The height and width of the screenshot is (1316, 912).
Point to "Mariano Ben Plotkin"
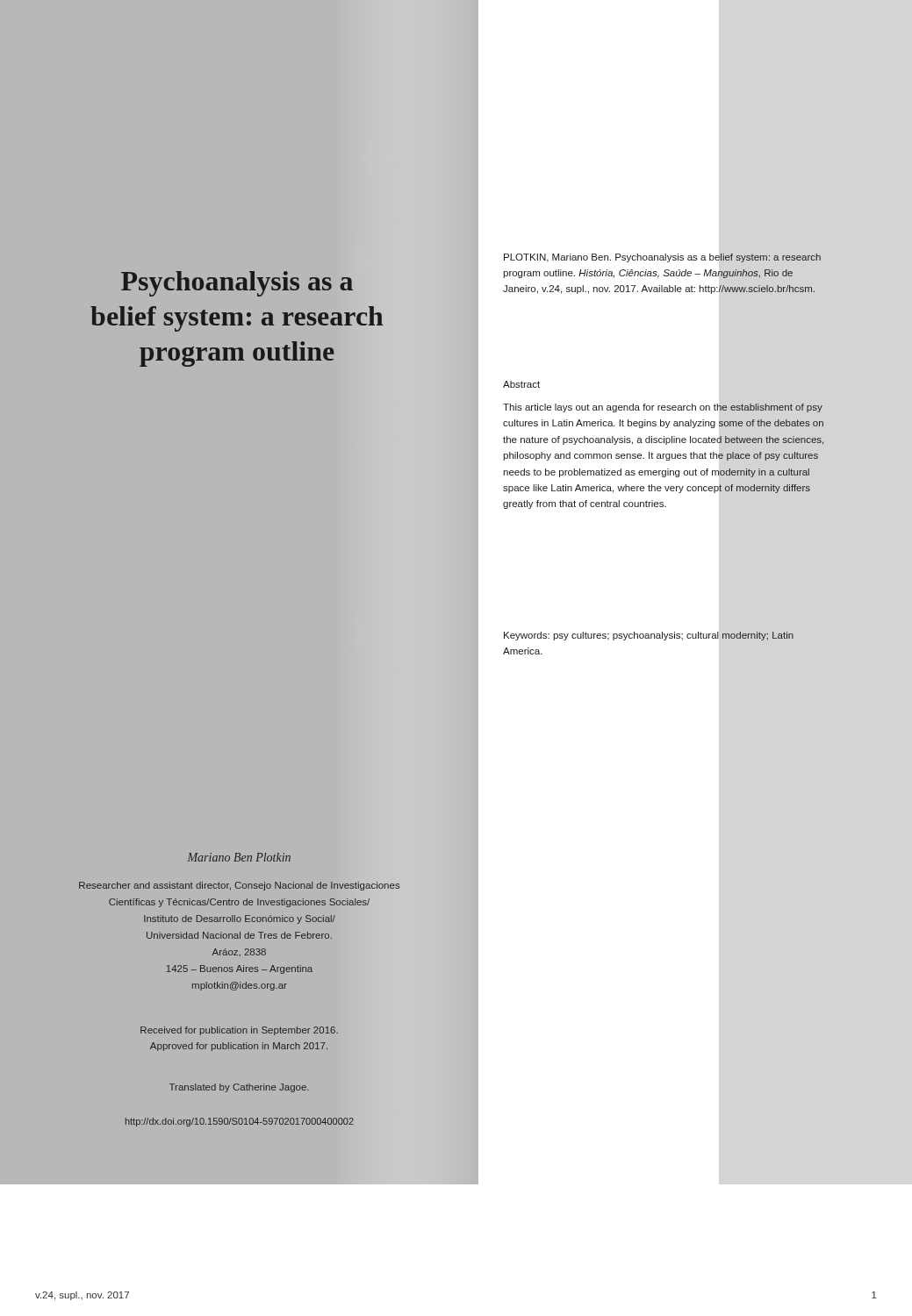239,858
